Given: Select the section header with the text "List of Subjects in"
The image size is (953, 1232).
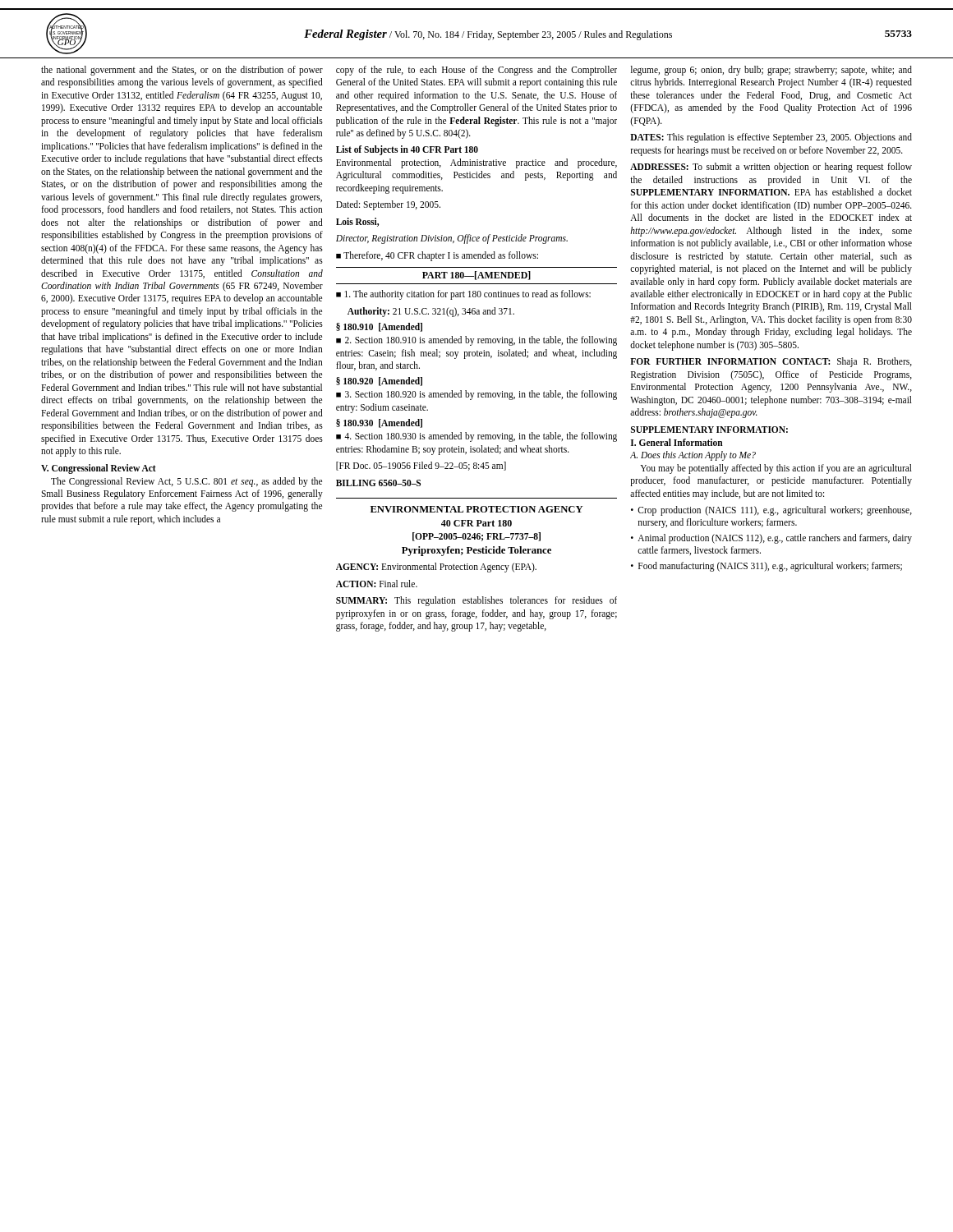Looking at the screenshot, I should (x=407, y=149).
